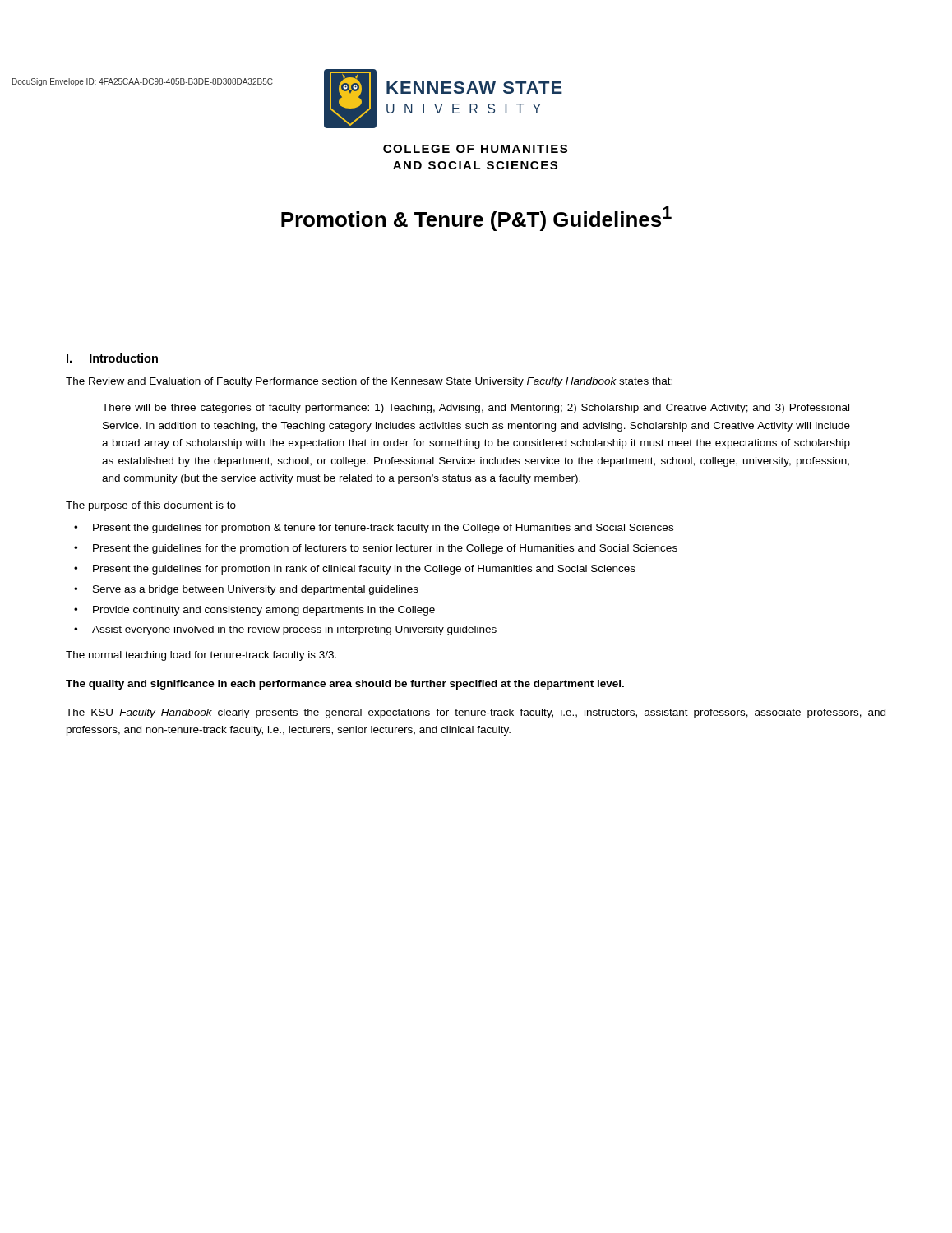Navigate to the text block starting "The Review and"
Screen dimensions: 1233x952
(370, 381)
